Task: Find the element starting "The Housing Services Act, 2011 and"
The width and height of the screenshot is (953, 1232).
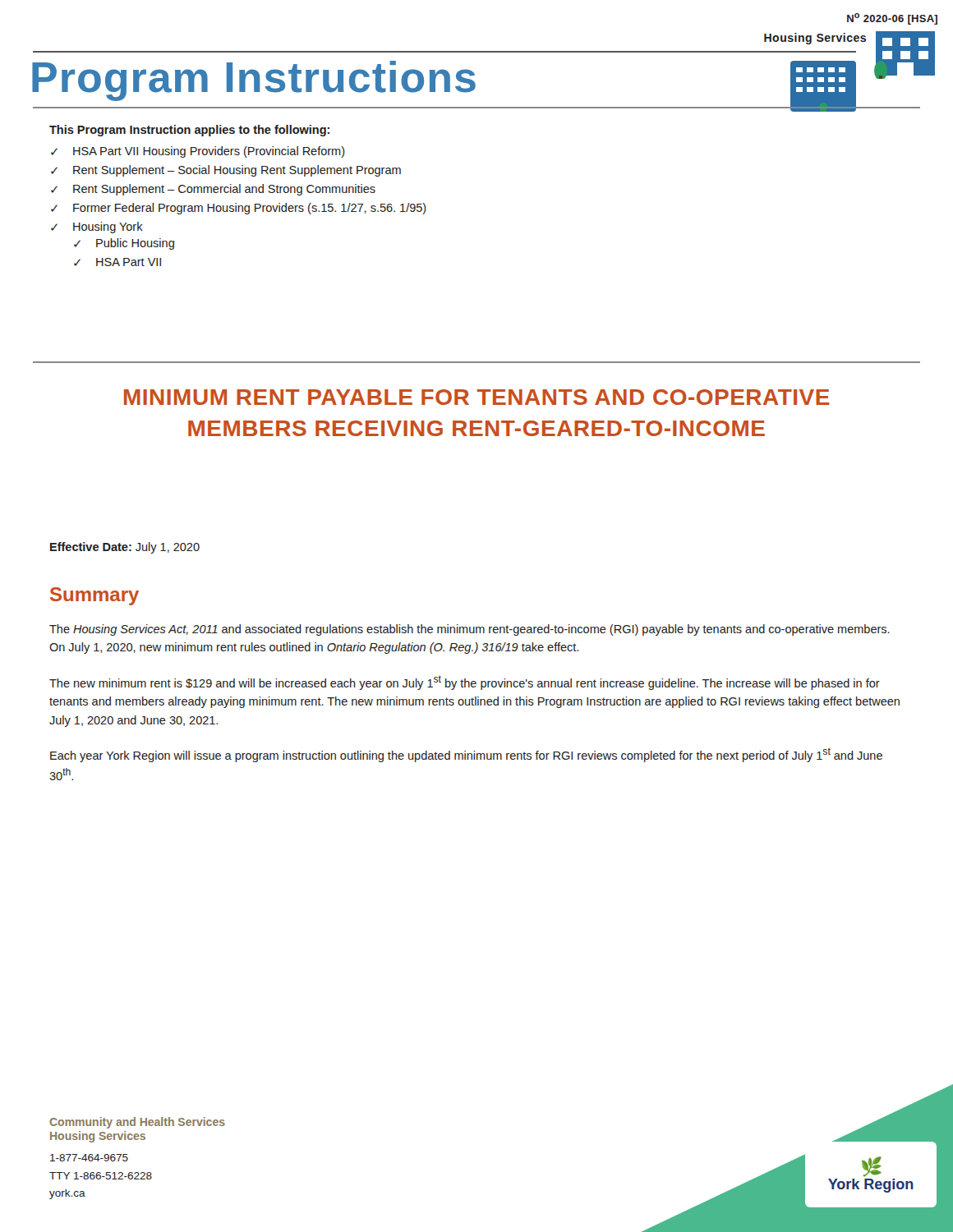Action: coord(470,638)
